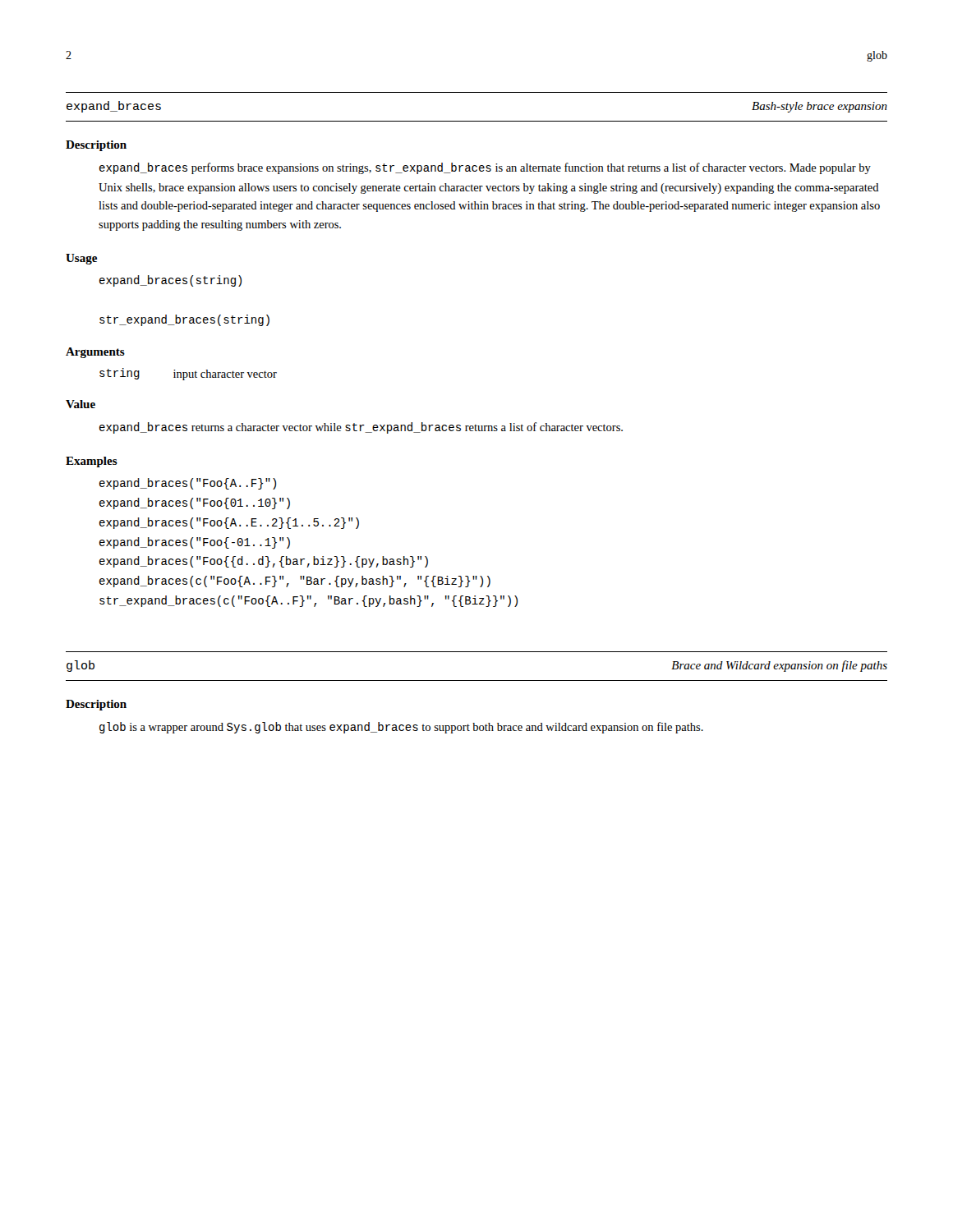Screen dimensions: 1232x953
Task: Click the passage that begins "glob is a wrapper around Sys.glob that"
Action: pyautogui.click(x=401, y=727)
